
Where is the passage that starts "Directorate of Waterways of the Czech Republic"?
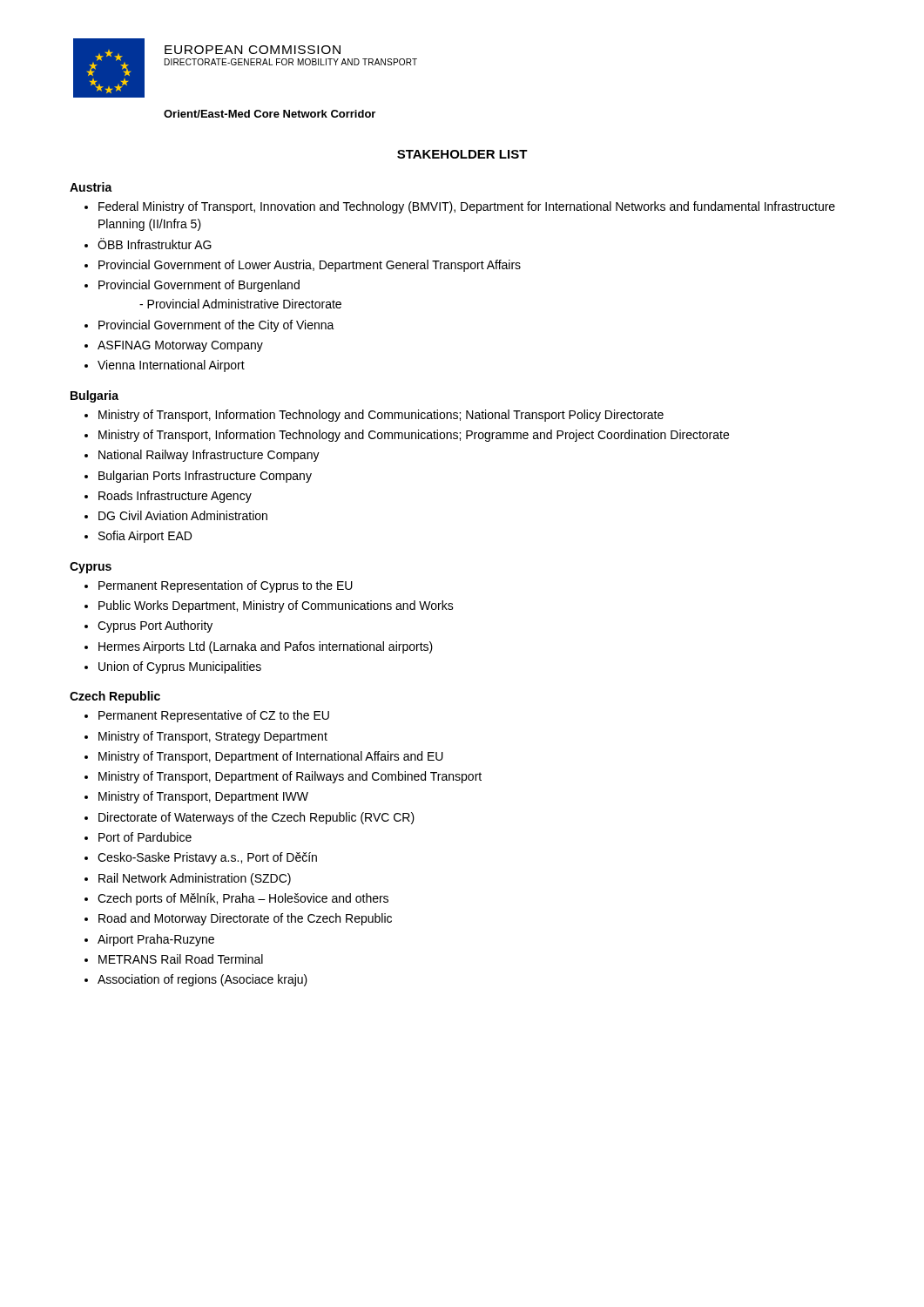pos(256,817)
